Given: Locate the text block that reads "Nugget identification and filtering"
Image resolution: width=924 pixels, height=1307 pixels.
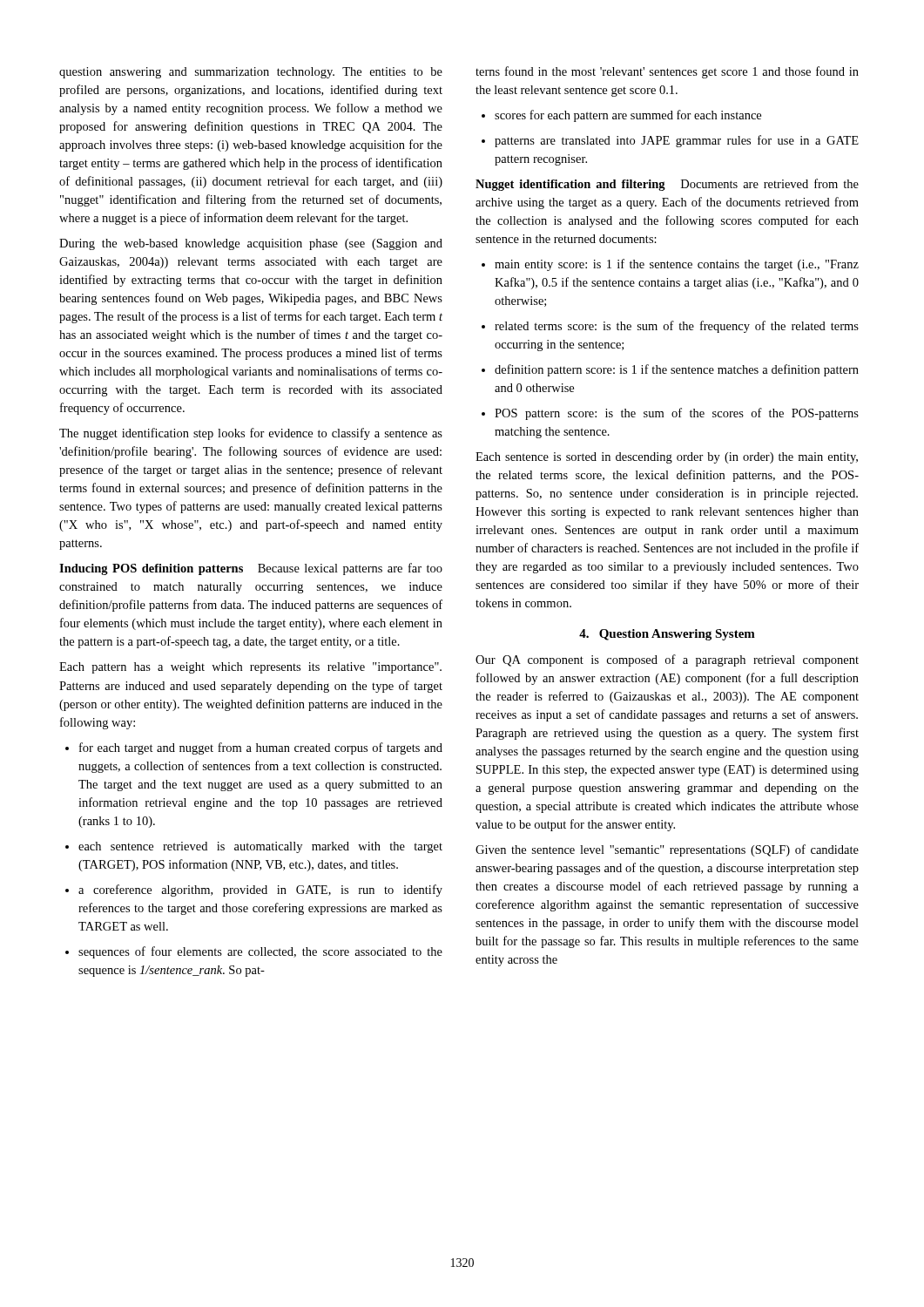Looking at the screenshot, I should click(667, 212).
